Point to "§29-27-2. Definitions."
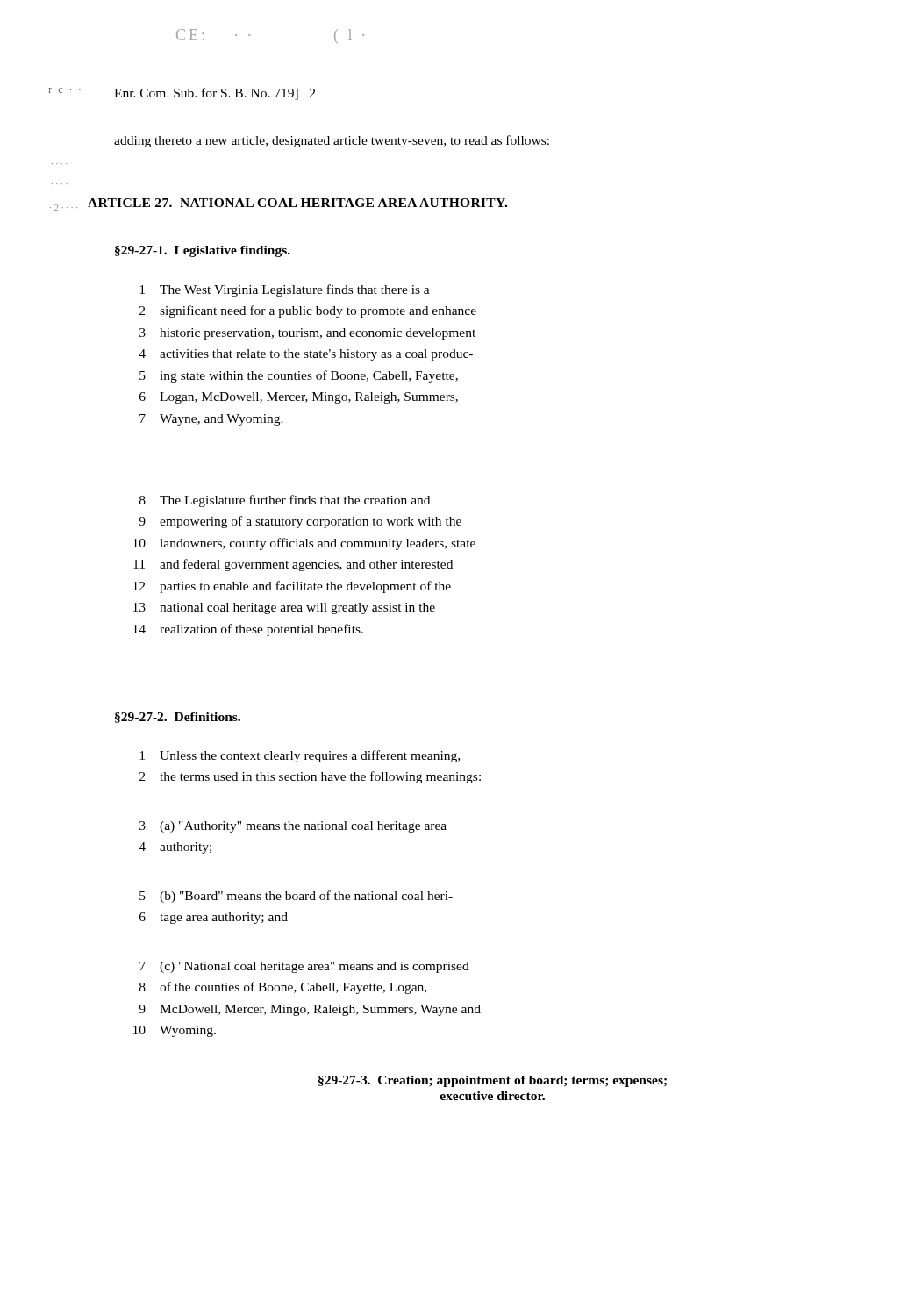The width and height of the screenshot is (922, 1316). 177,716
